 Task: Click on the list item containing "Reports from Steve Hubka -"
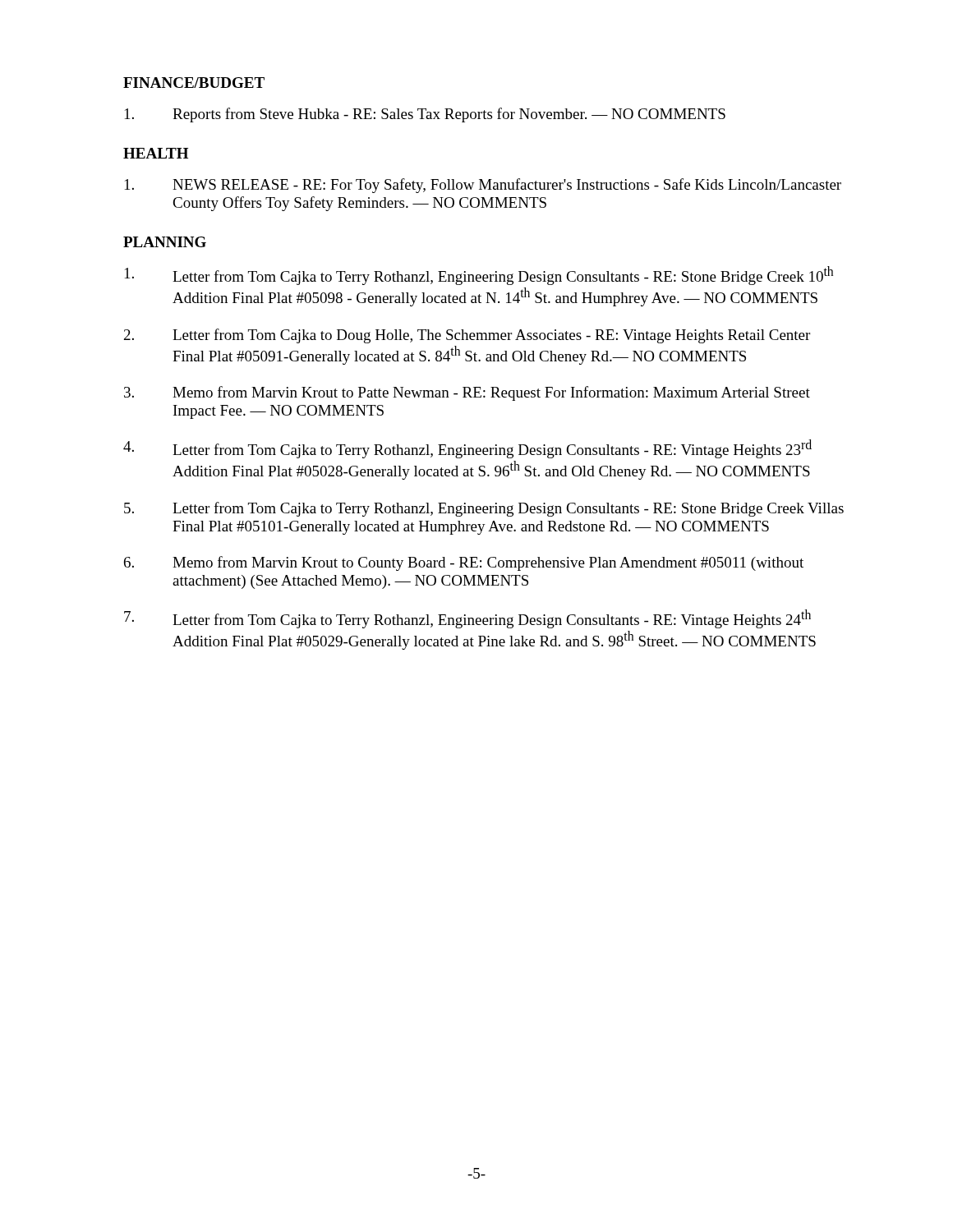click(485, 114)
